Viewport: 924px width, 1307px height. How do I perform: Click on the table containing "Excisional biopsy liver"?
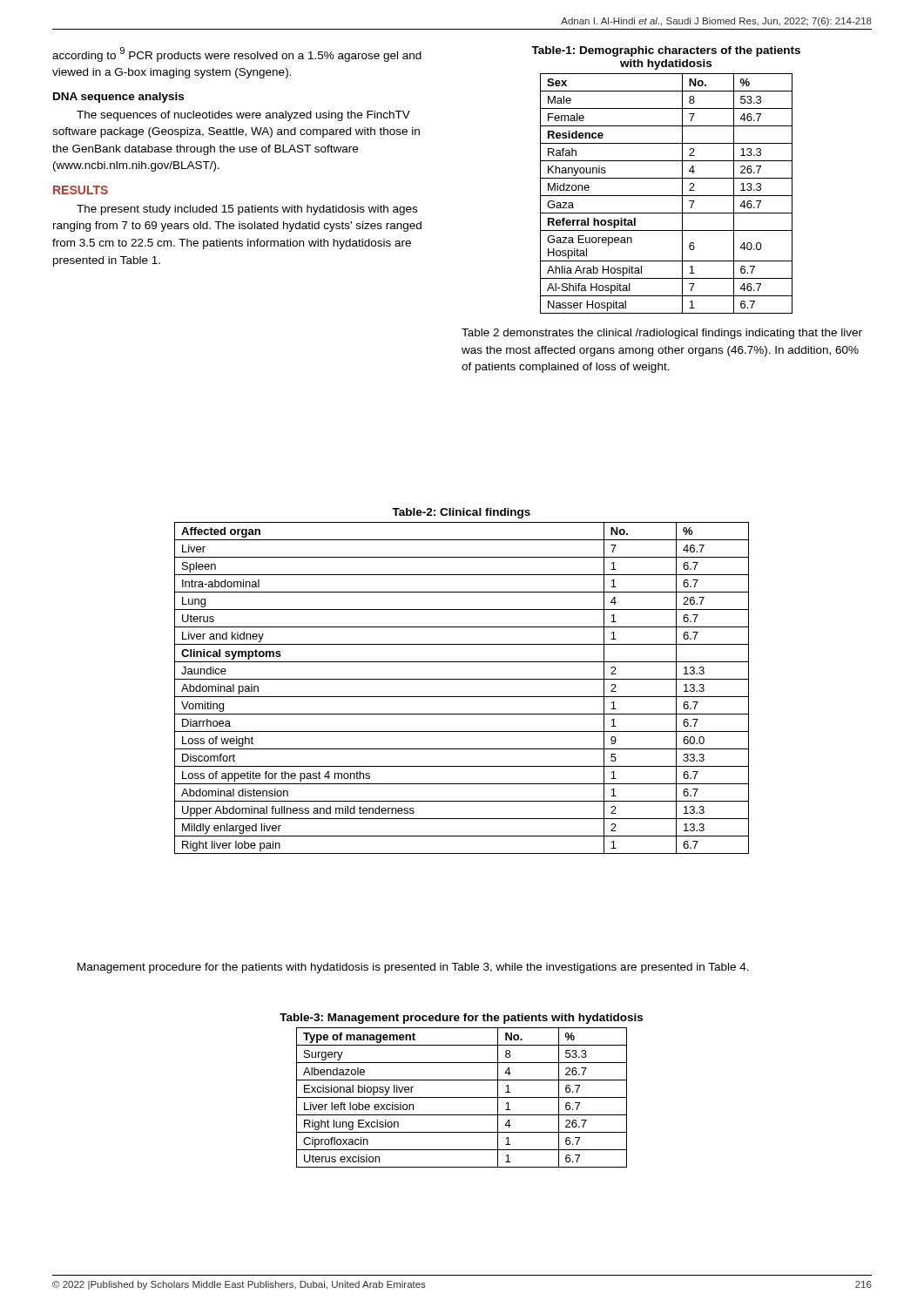(462, 1097)
